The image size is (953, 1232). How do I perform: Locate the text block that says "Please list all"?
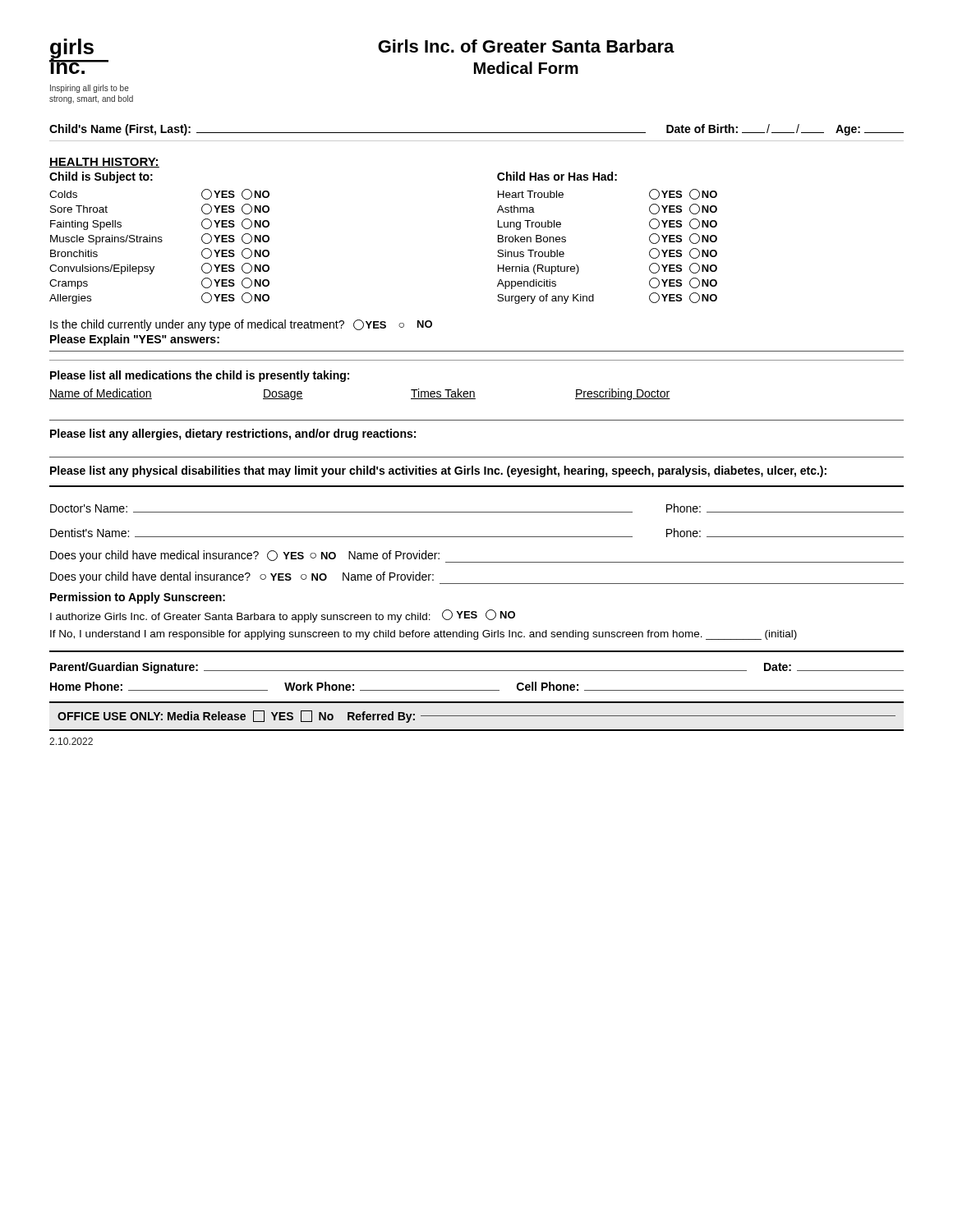click(476, 395)
